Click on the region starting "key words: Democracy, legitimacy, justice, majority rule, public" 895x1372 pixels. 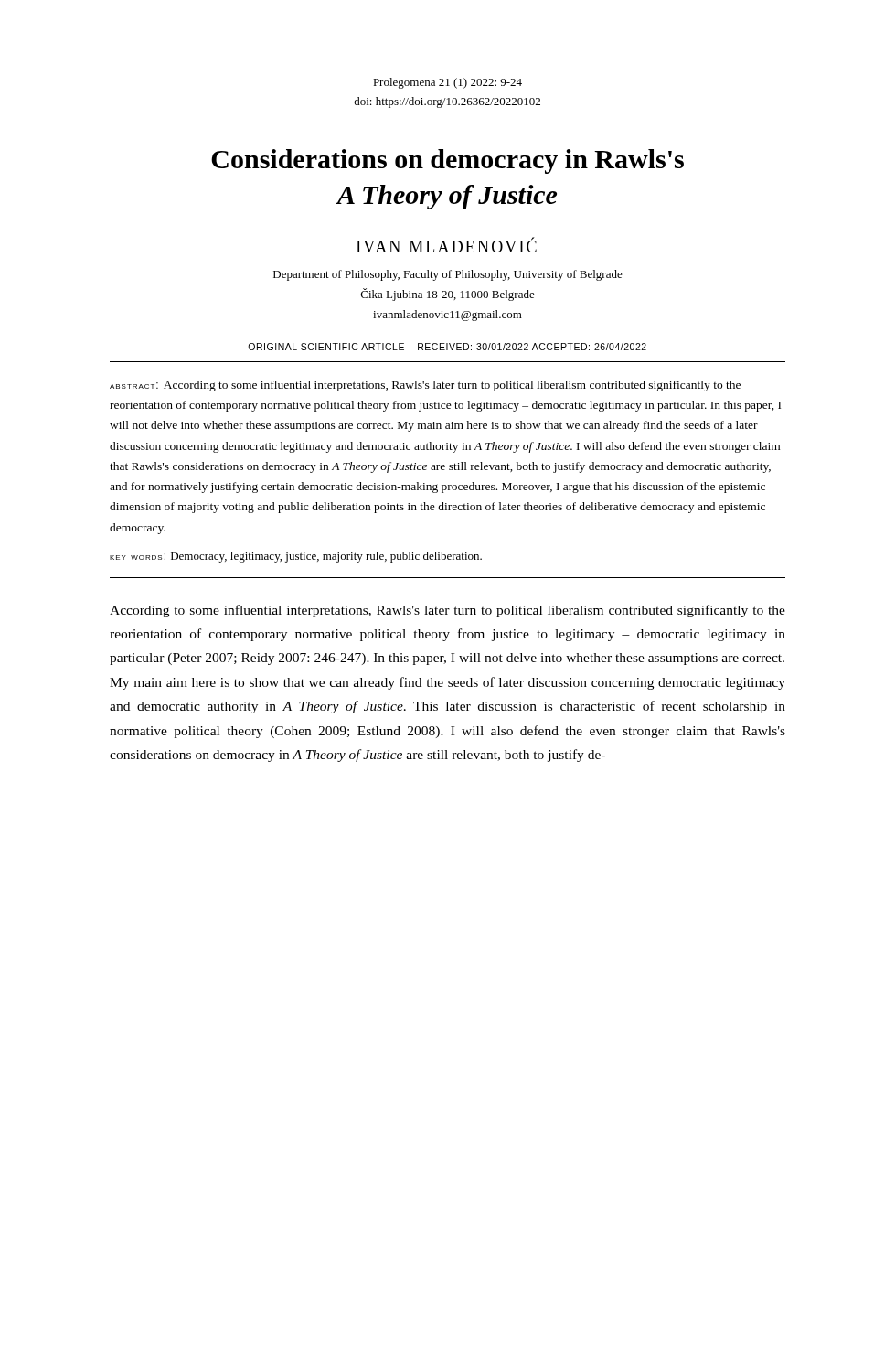coord(296,556)
